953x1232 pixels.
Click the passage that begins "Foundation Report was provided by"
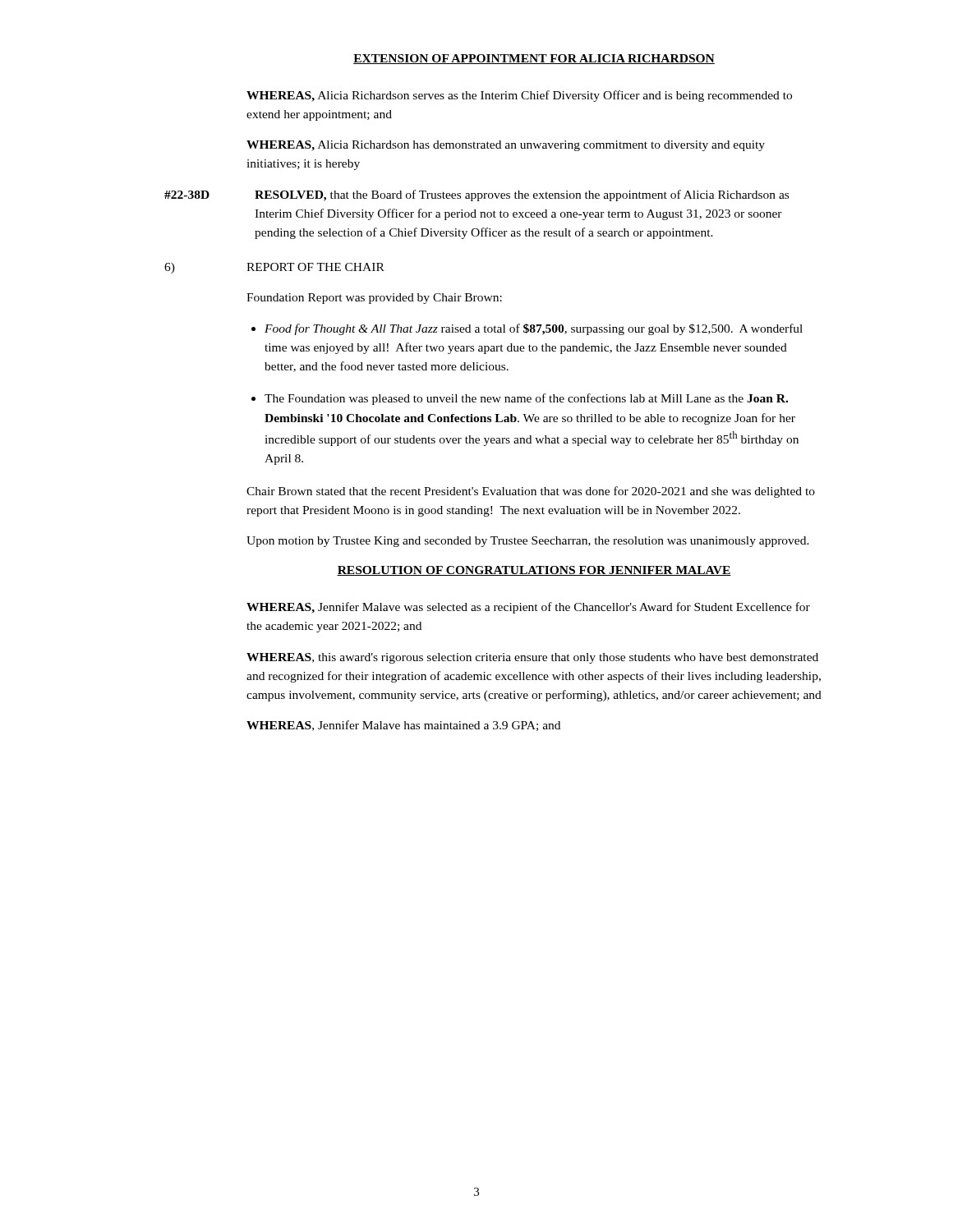pos(374,297)
